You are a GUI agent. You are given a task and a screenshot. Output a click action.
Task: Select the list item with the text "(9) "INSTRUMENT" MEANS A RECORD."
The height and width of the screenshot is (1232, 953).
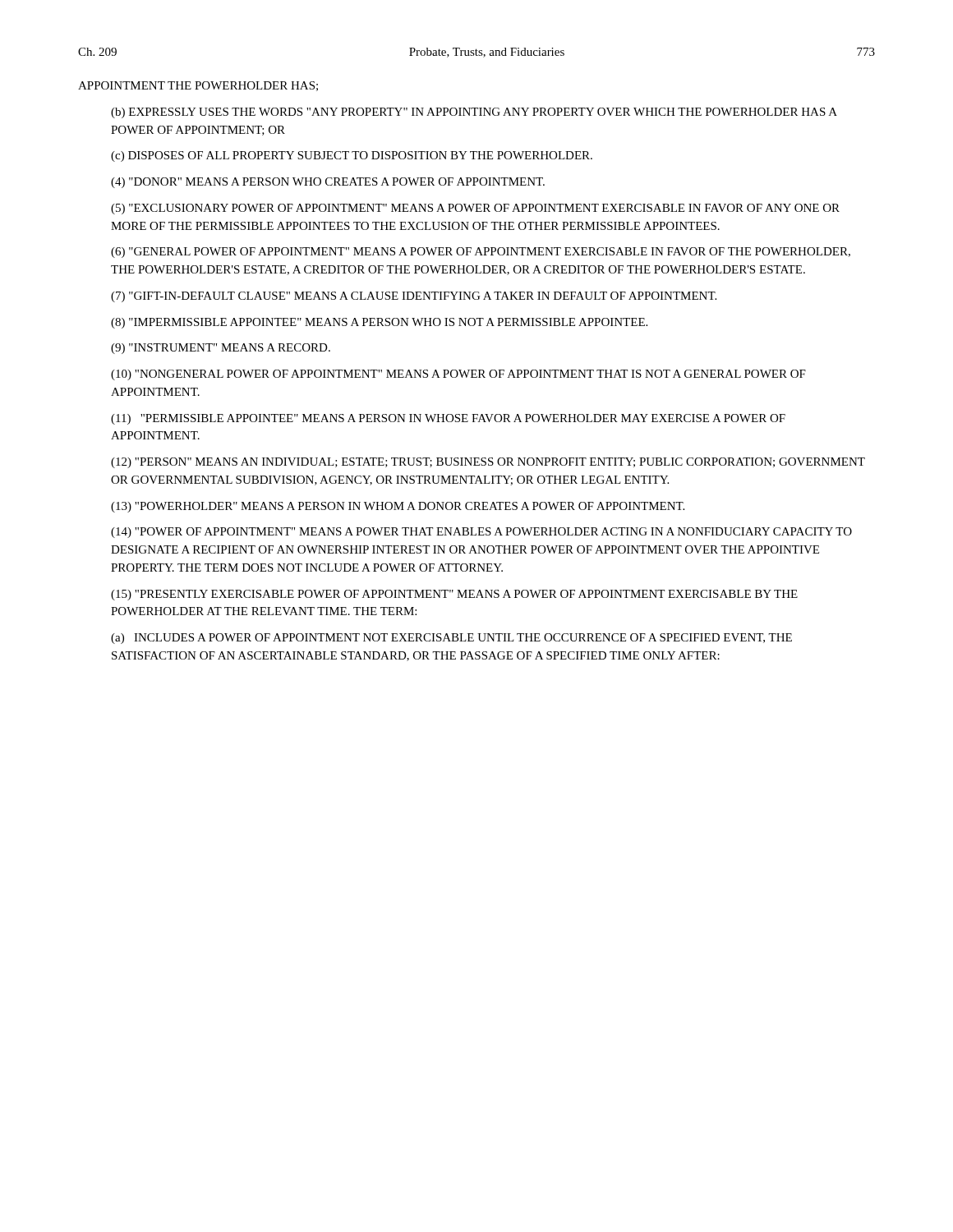pos(221,349)
